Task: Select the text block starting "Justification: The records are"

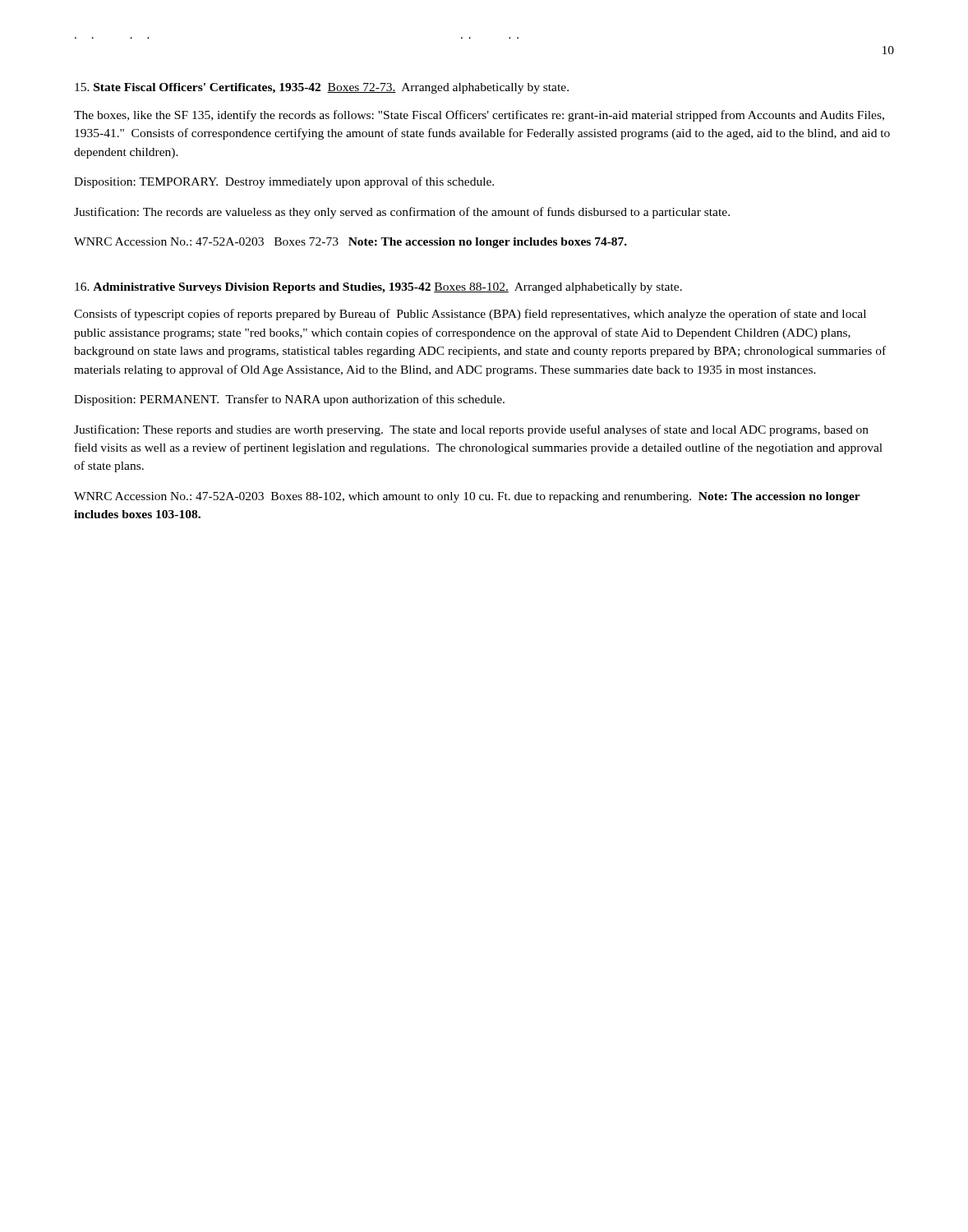Action: [402, 211]
